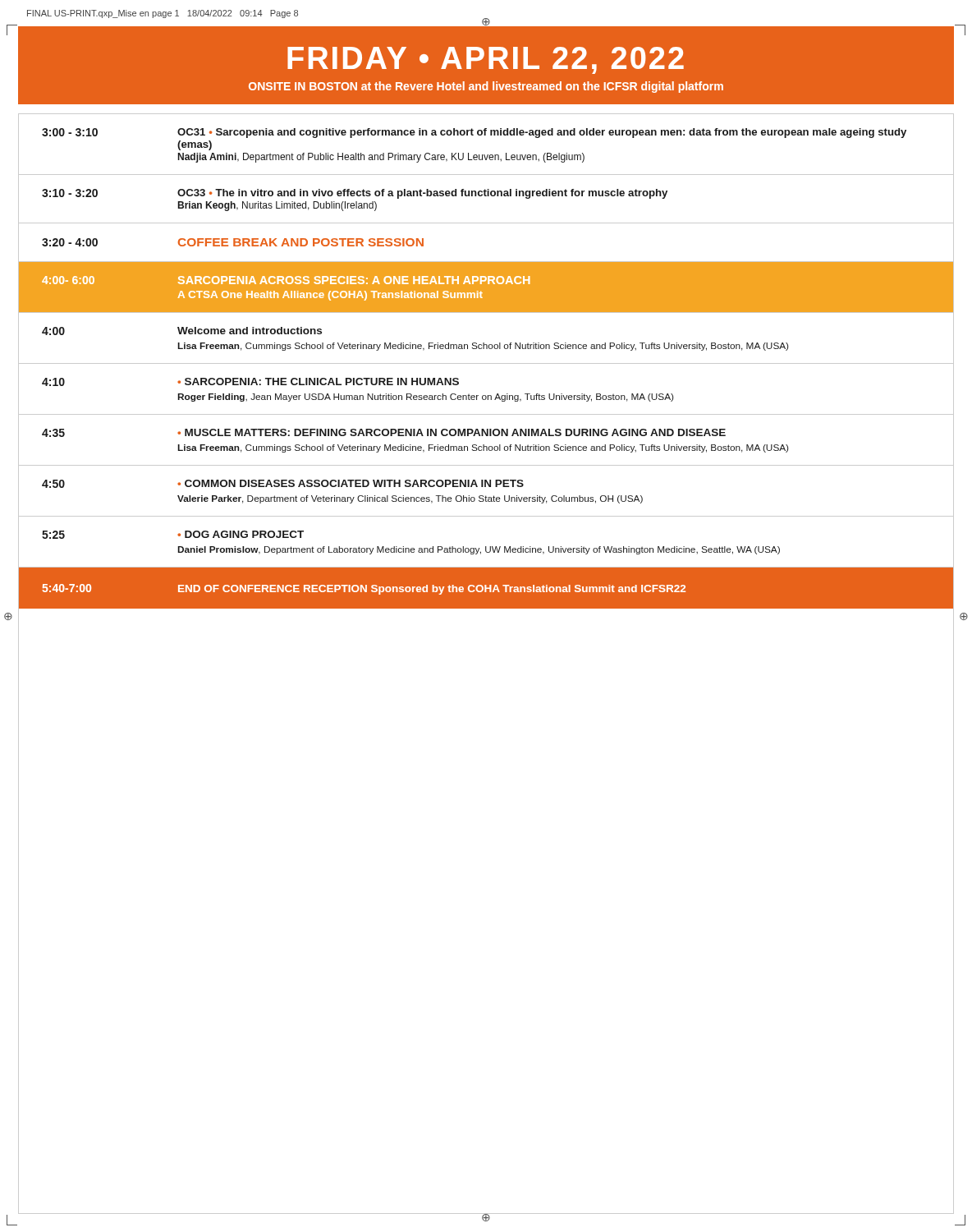Find the region starting "4:10 • SARCOPENIA: THE"

[x=486, y=389]
